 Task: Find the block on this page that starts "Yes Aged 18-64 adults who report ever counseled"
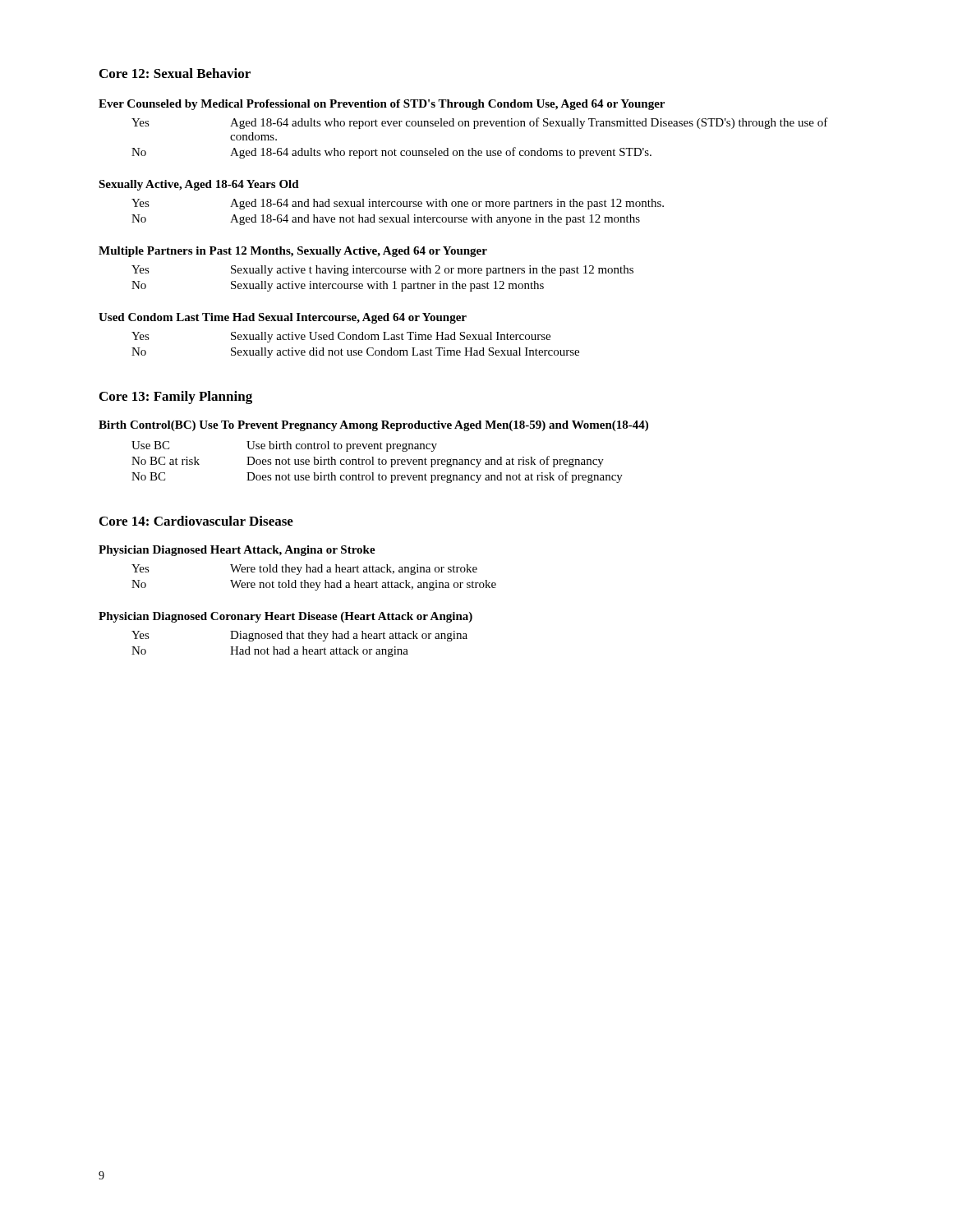476,130
